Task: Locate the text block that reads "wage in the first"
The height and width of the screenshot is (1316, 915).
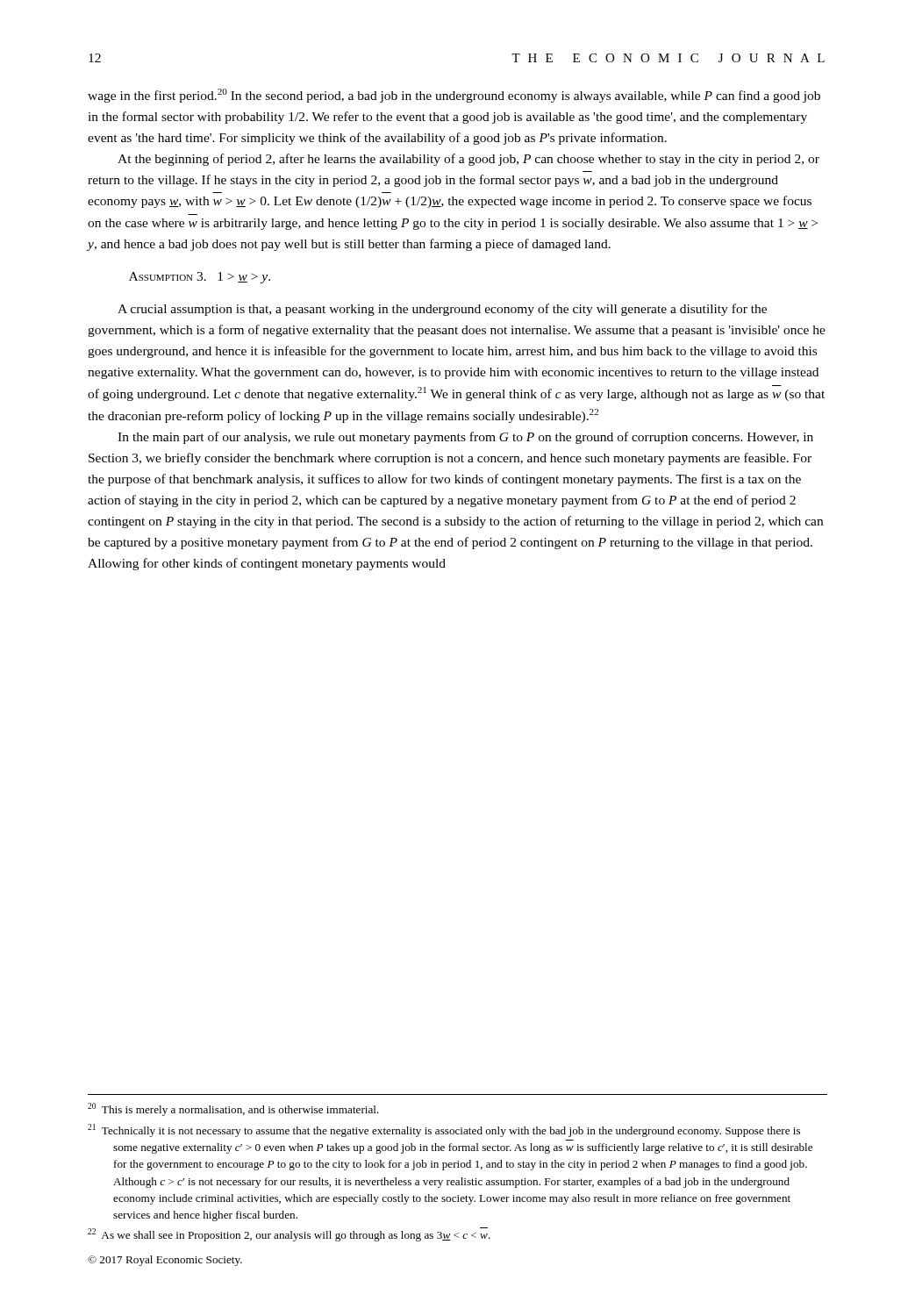Action: 458,169
